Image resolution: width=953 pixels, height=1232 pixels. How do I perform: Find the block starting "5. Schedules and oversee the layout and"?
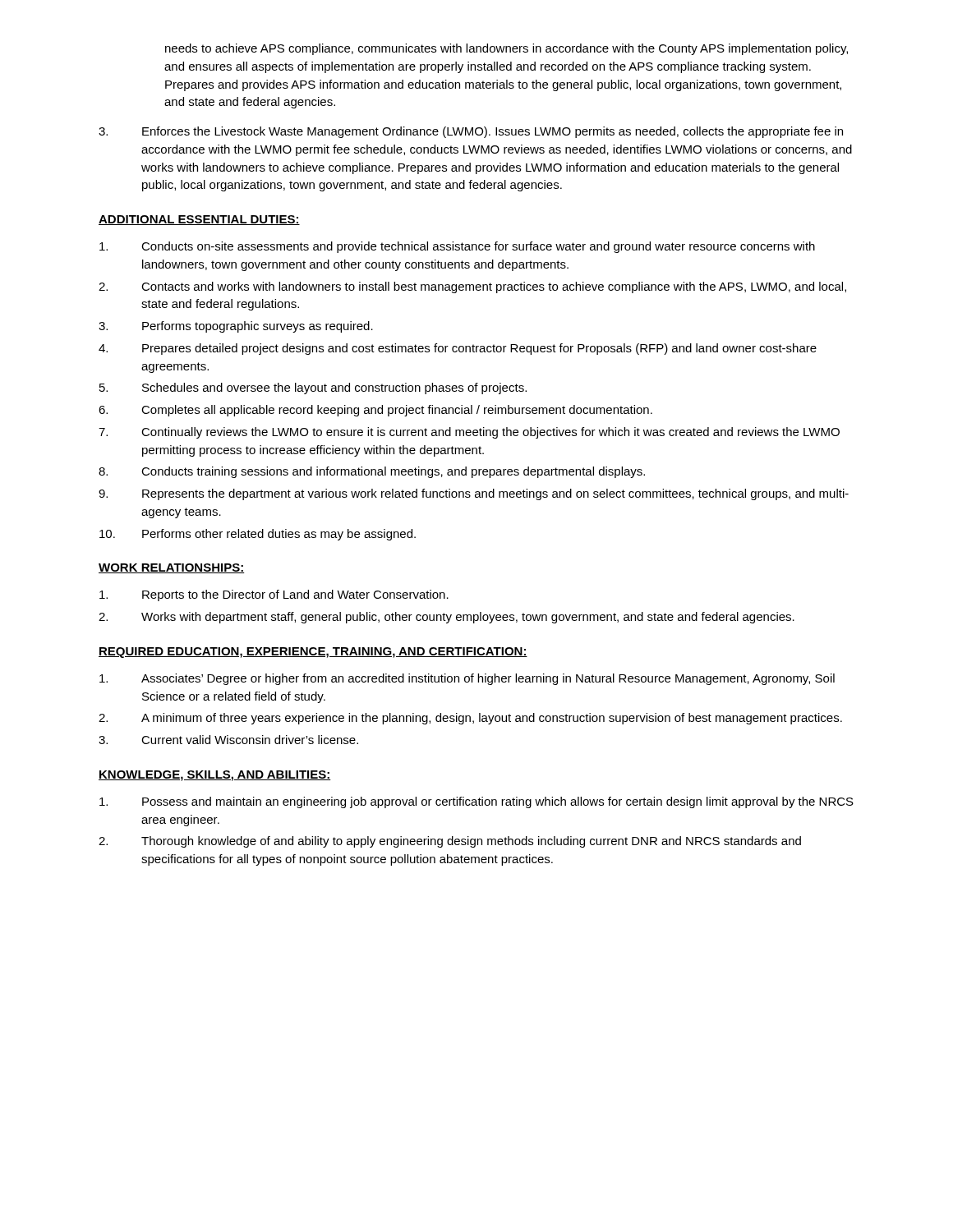click(x=476, y=388)
